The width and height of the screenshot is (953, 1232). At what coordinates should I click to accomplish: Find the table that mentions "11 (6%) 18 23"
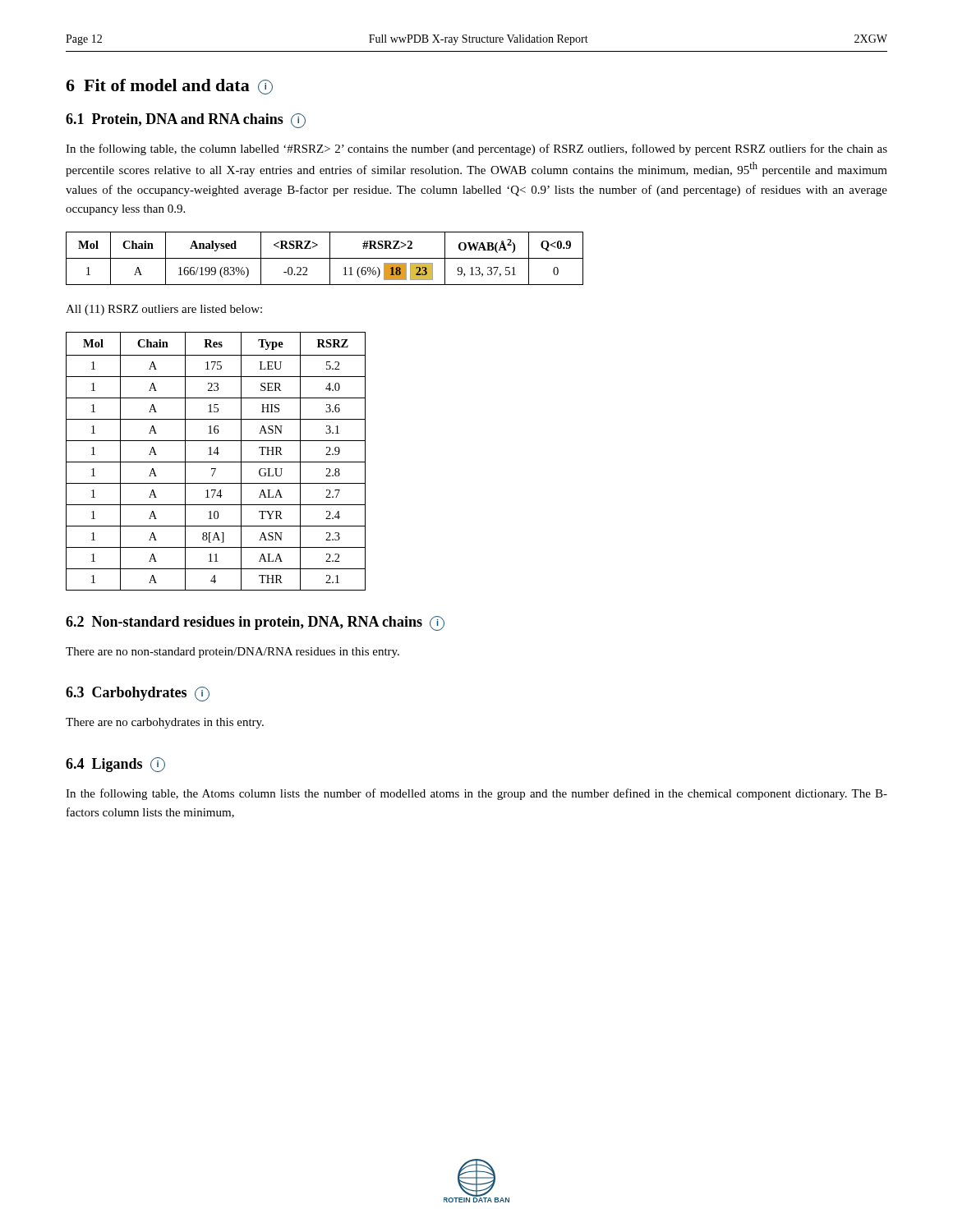476,258
